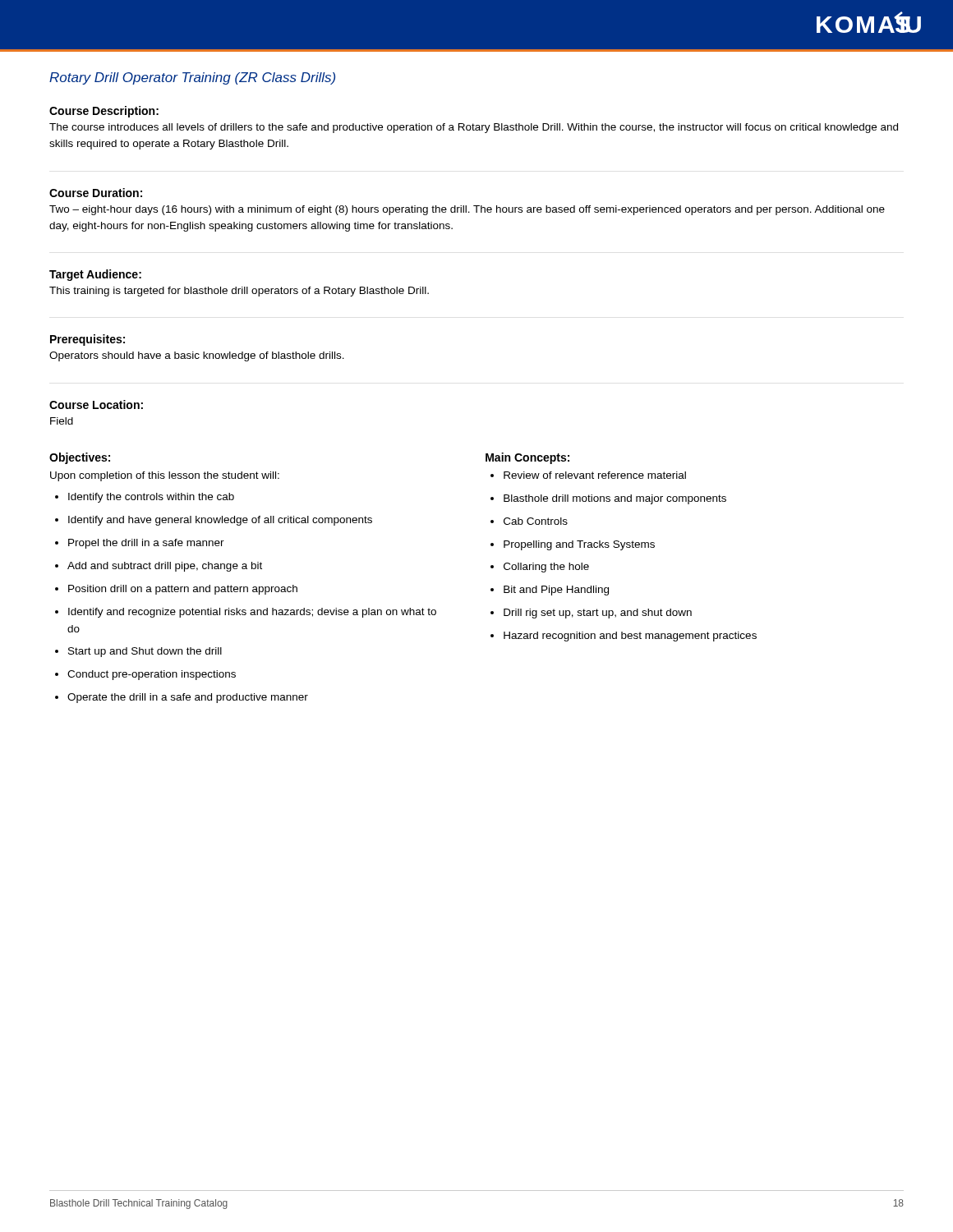
Task: Point to "Propelling and Tracks Systems"
Action: pyautogui.click(x=579, y=544)
